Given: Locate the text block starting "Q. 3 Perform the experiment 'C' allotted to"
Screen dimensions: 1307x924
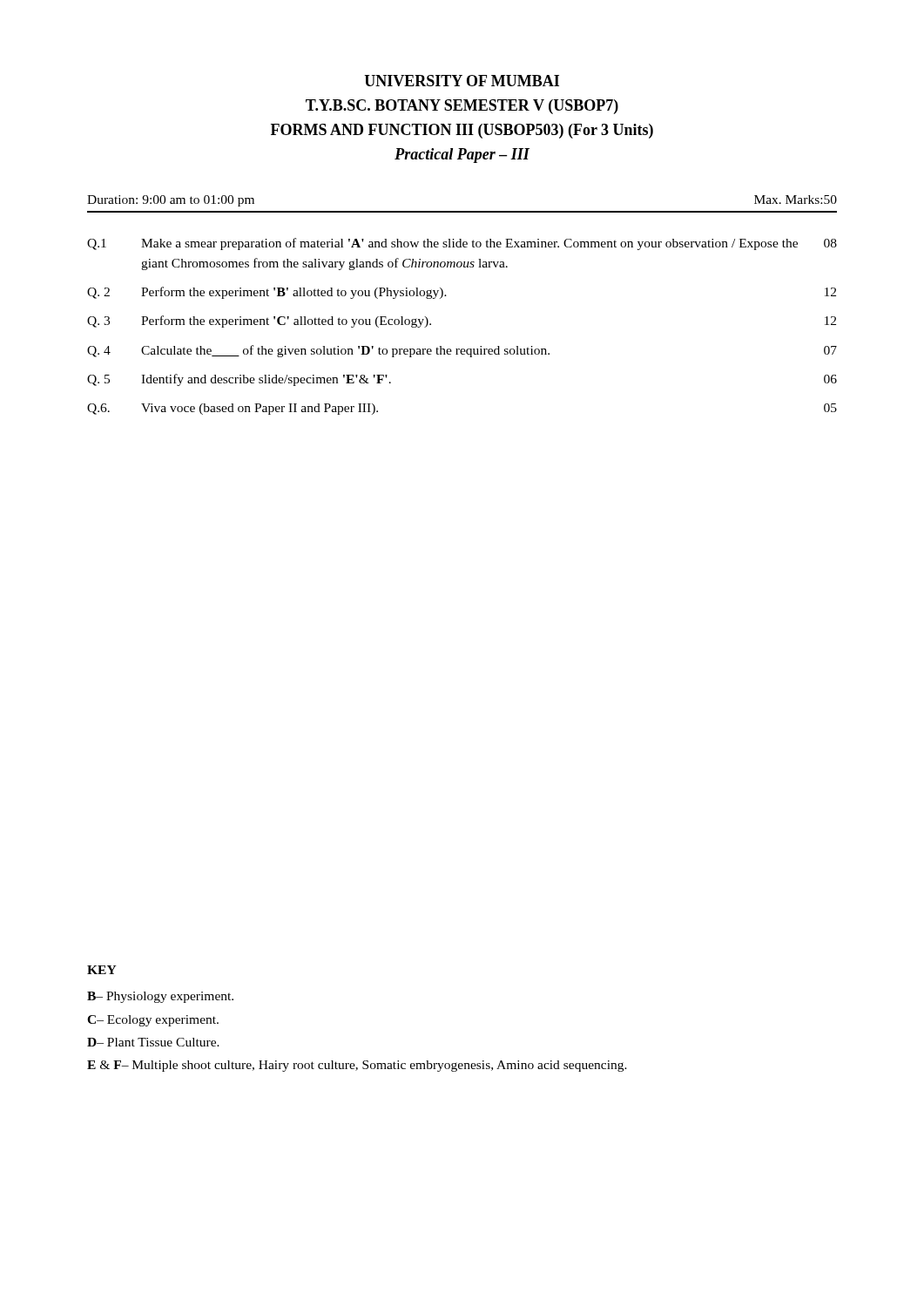Looking at the screenshot, I should click(x=279, y=321).
